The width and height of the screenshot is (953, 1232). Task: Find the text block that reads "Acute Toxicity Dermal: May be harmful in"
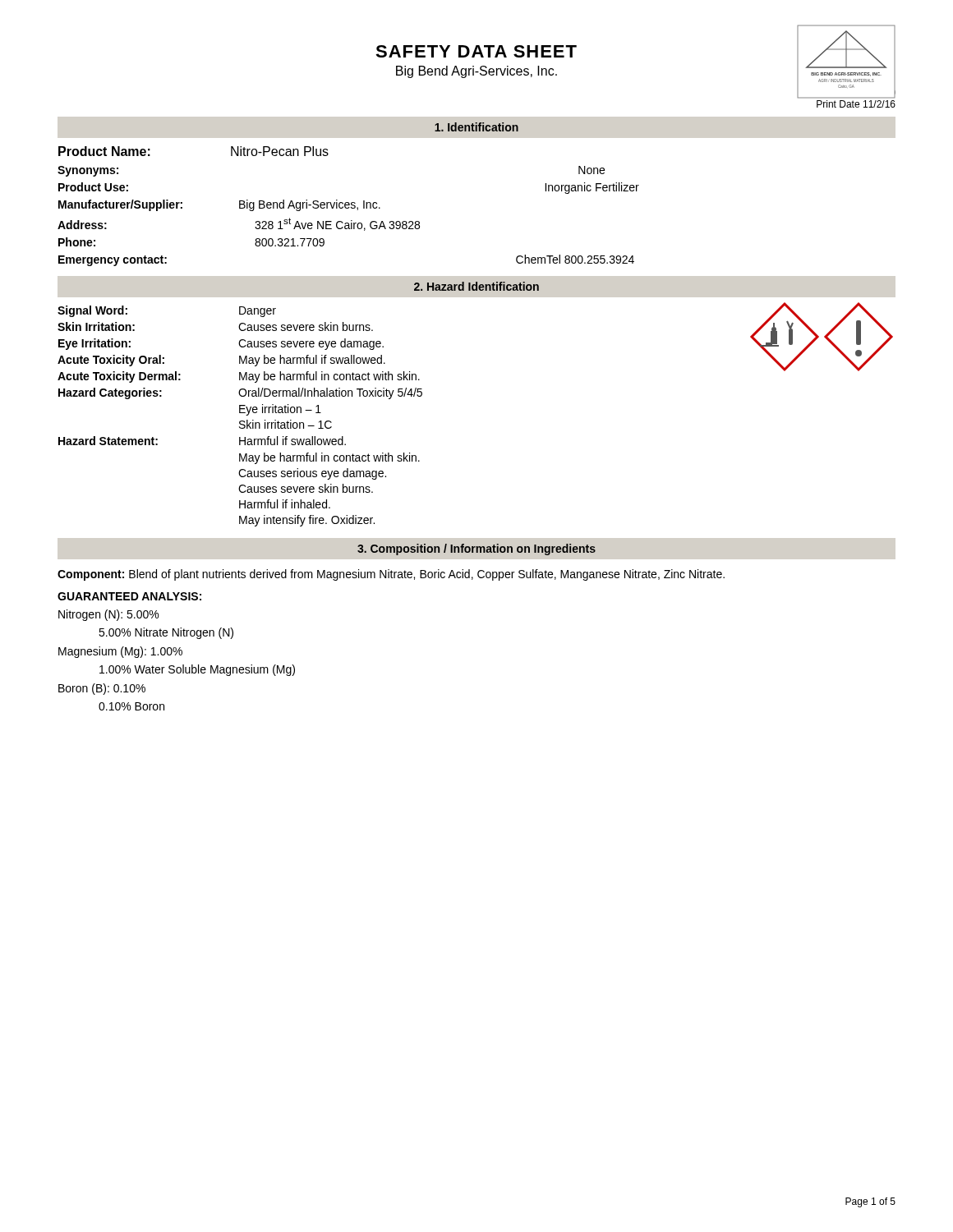119,375
